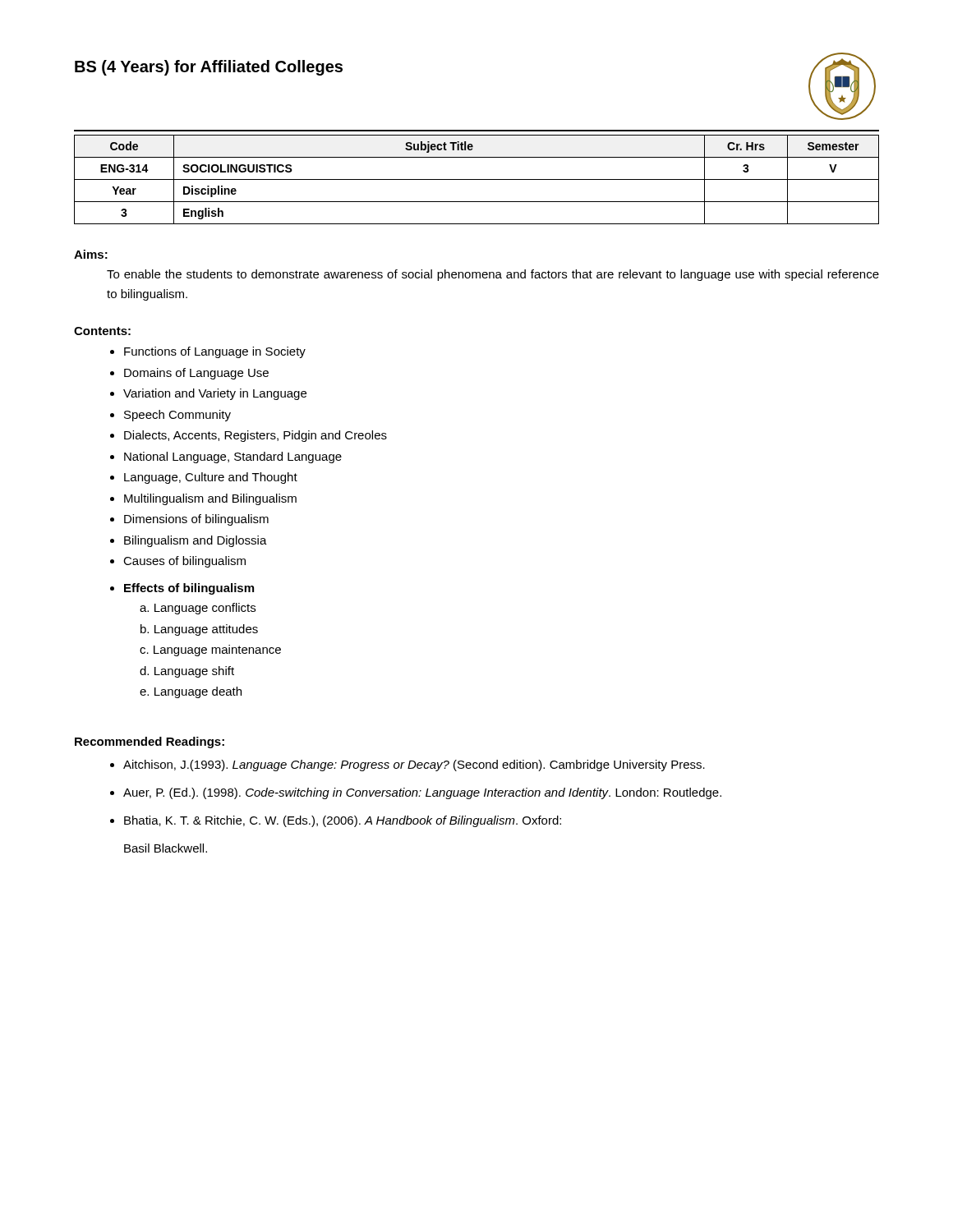Where is the passage that starts "Dialects, Accents, Registers, Pidgin"?
Screen dimensions: 1232x953
[x=255, y=435]
